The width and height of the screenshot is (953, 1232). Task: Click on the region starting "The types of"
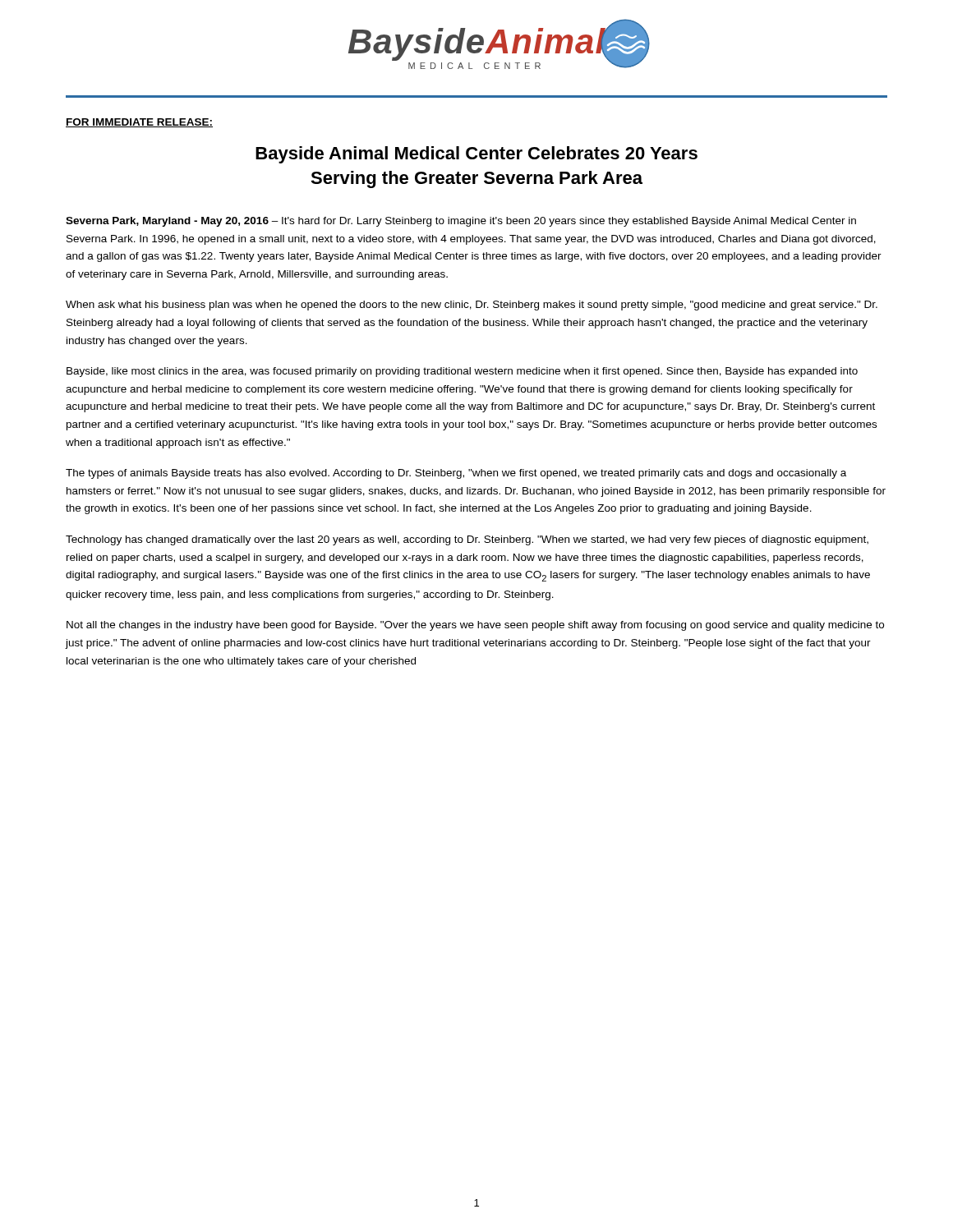point(476,491)
